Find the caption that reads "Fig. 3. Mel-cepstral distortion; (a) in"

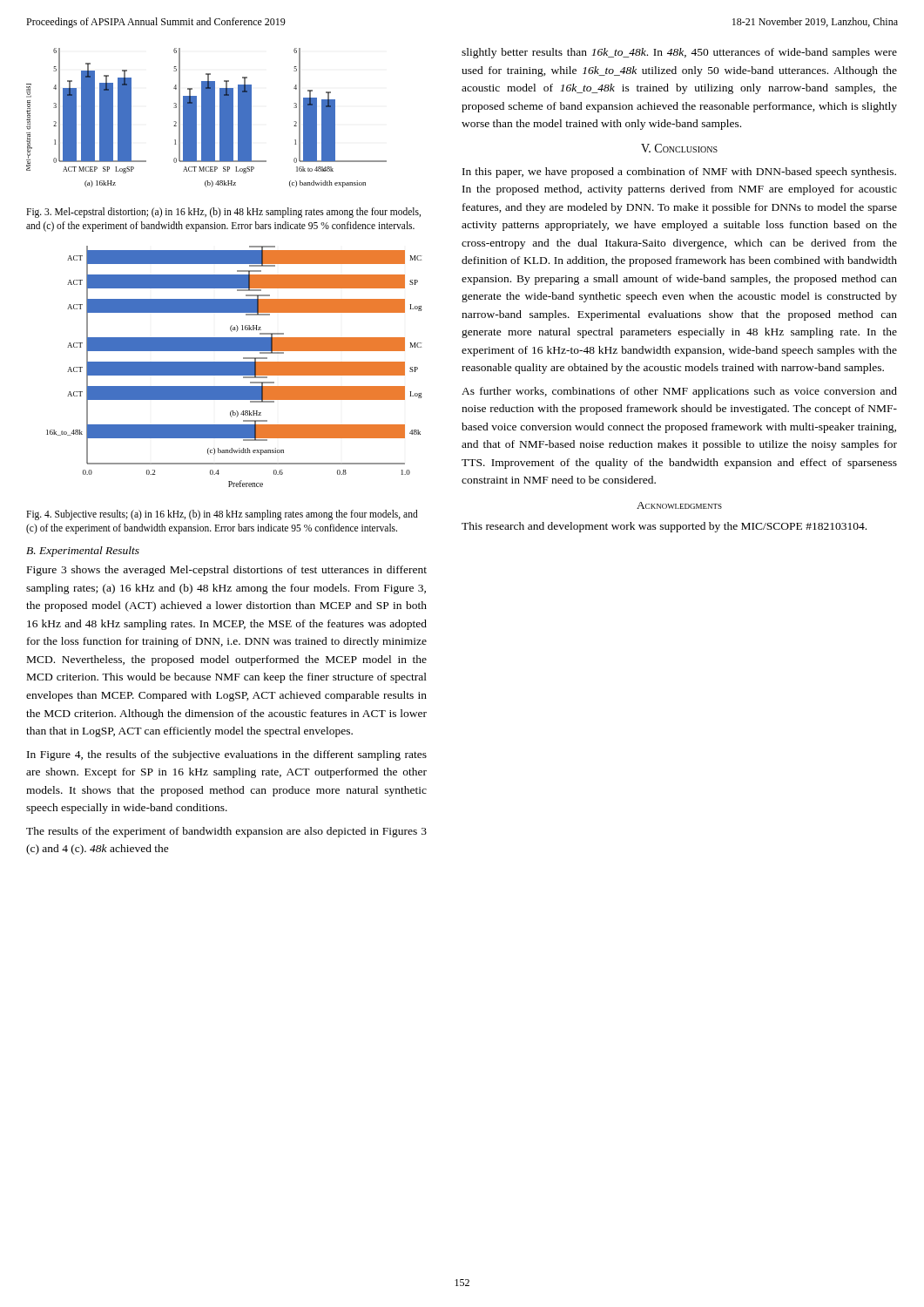[x=224, y=219]
